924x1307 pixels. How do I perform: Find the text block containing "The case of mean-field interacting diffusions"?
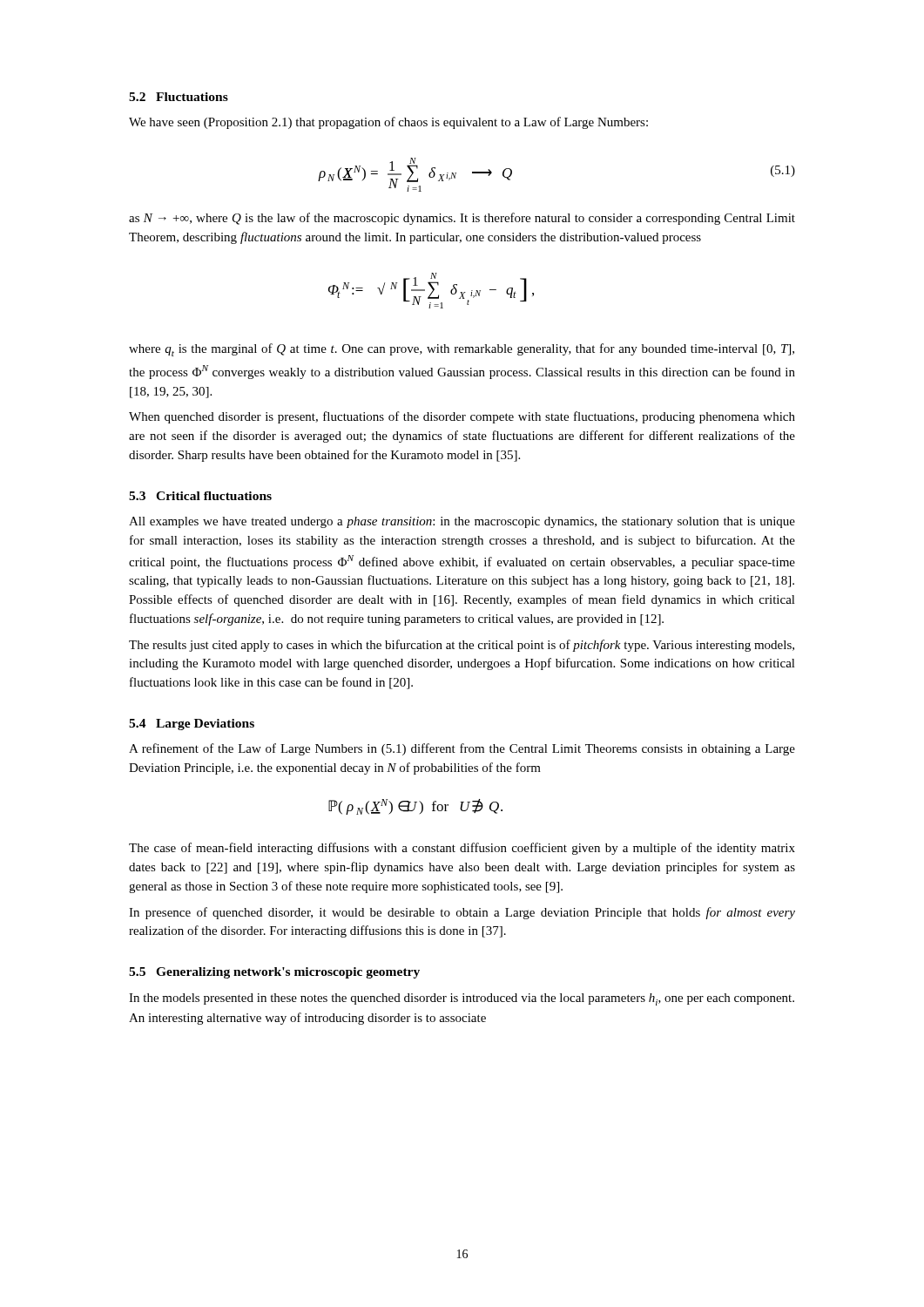[462, 867]
